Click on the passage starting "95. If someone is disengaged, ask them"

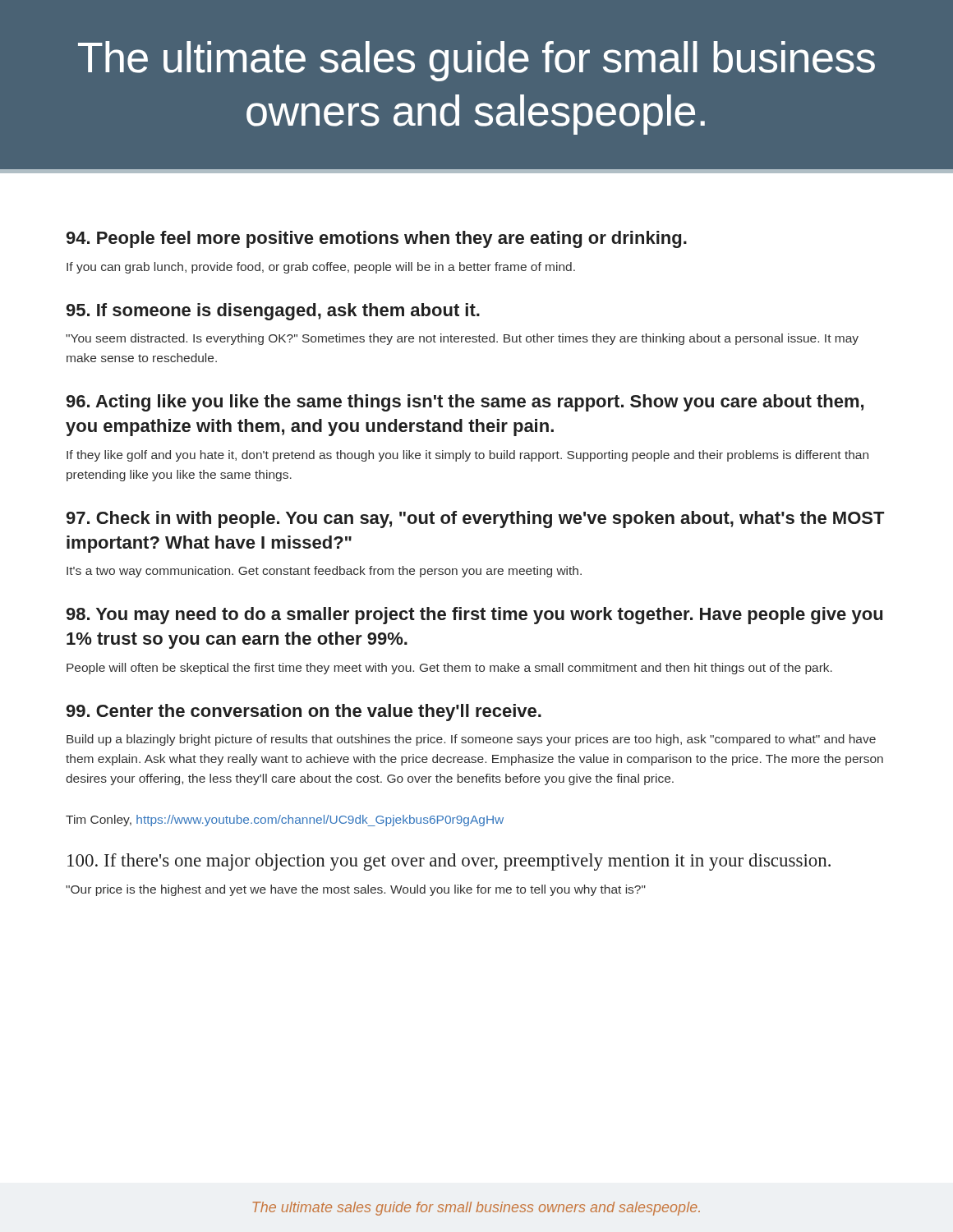click(476, 310)
